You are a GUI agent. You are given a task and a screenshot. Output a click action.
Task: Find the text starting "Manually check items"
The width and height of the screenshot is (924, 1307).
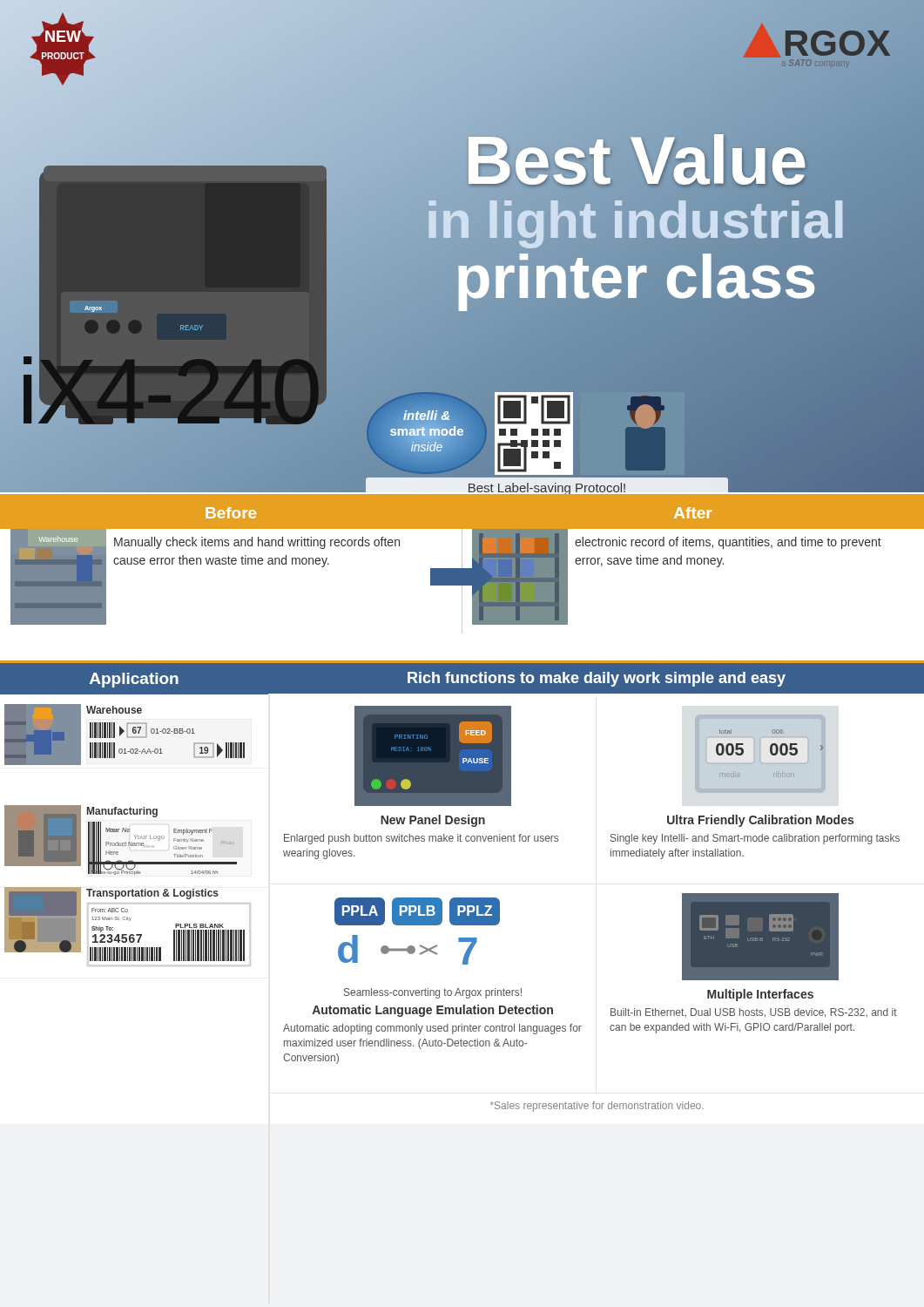(257, 551)
